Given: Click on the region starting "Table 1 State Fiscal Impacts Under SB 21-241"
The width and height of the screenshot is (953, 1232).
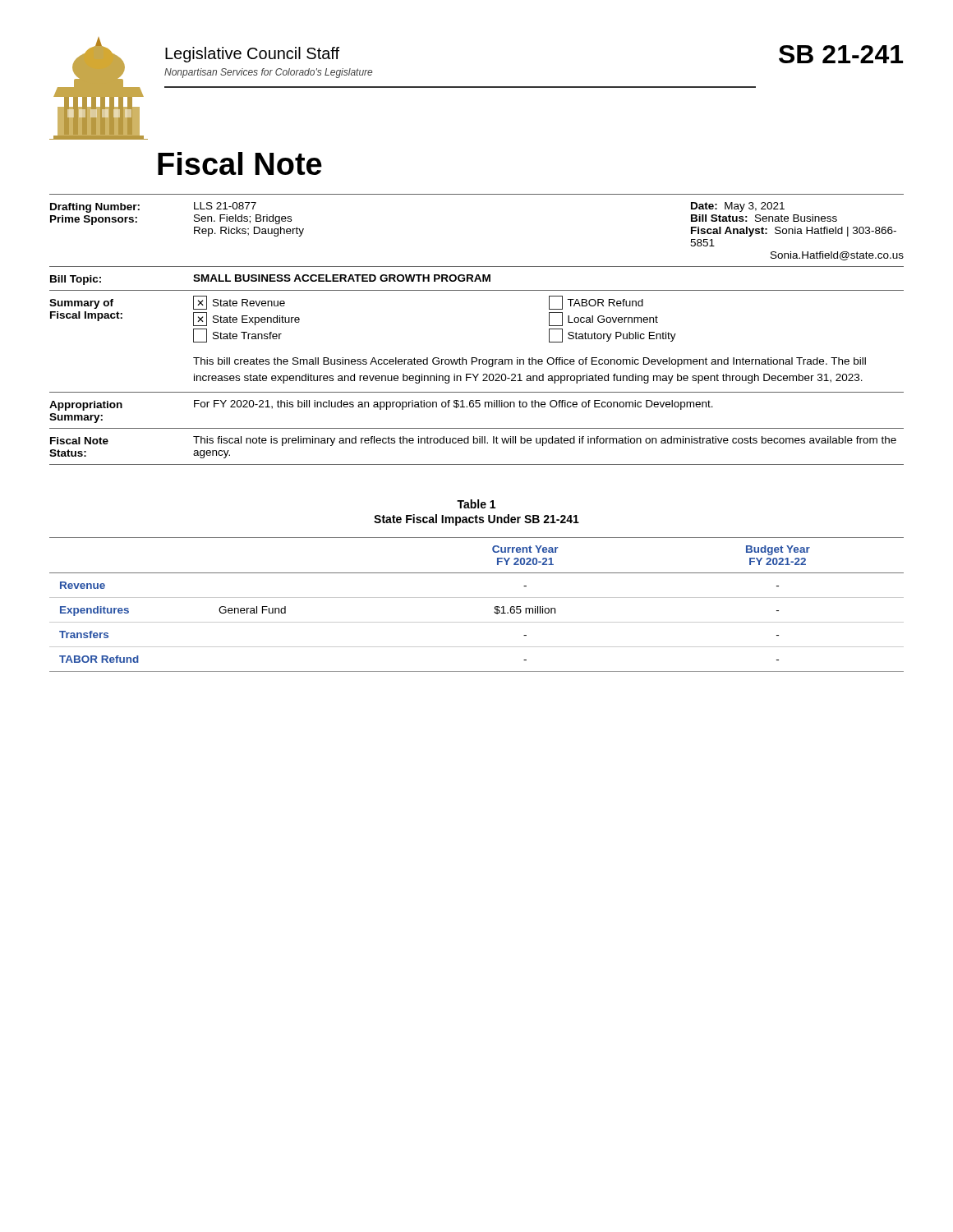Looking at the screenshot, I should tap(476, 511).
